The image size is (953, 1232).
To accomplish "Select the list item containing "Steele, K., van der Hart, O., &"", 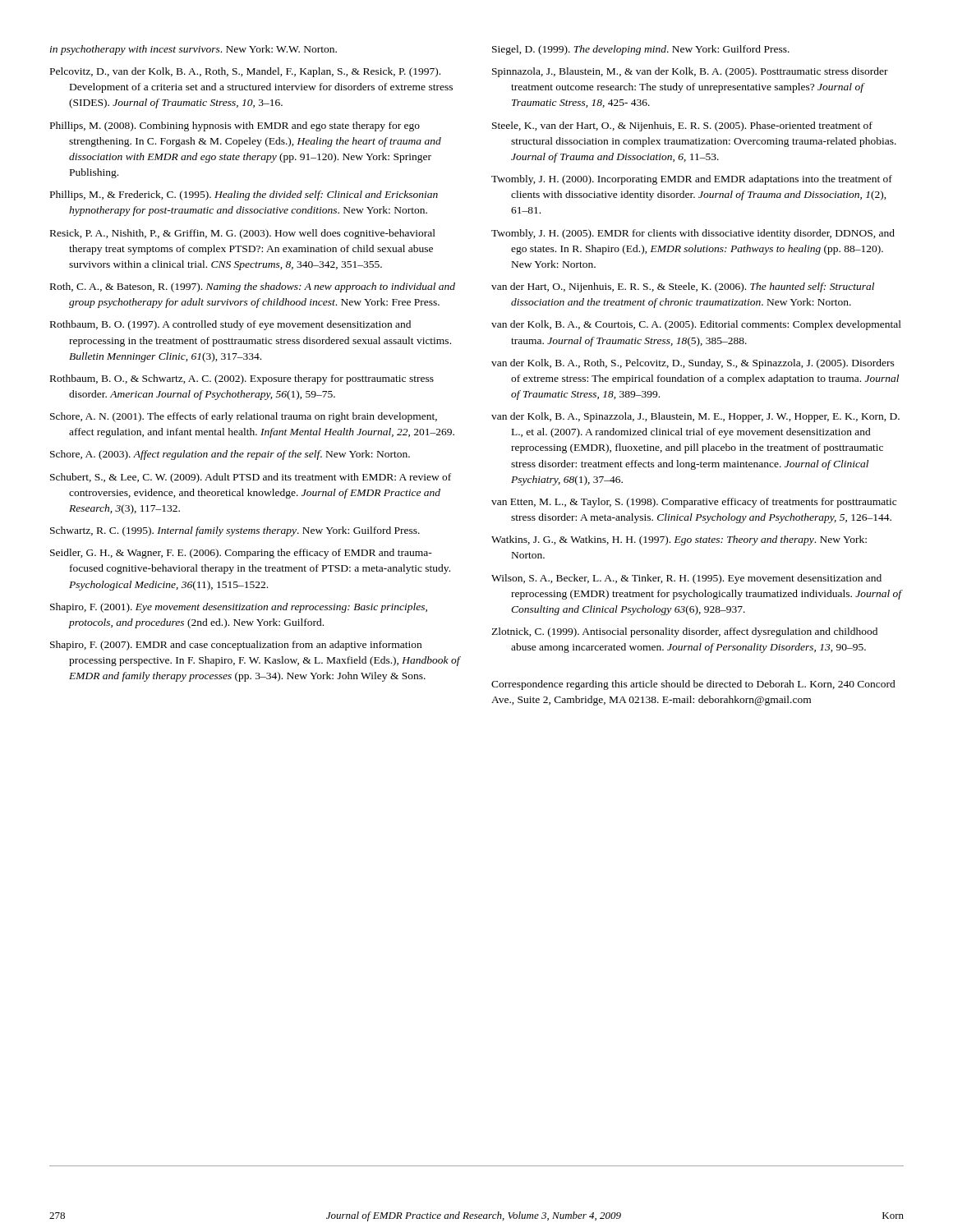I will pos(694,141).
